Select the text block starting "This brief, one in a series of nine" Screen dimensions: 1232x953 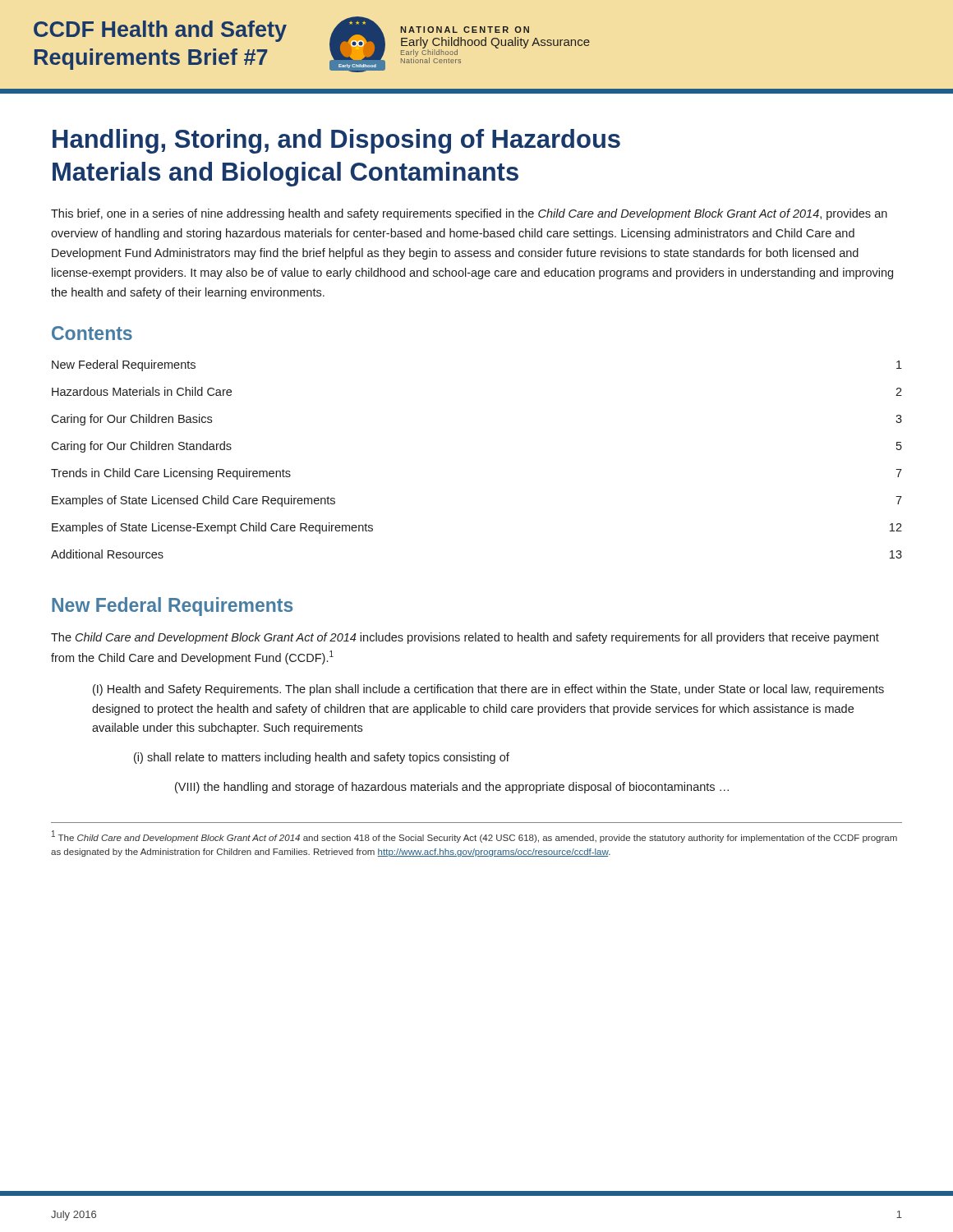[476, 254]
